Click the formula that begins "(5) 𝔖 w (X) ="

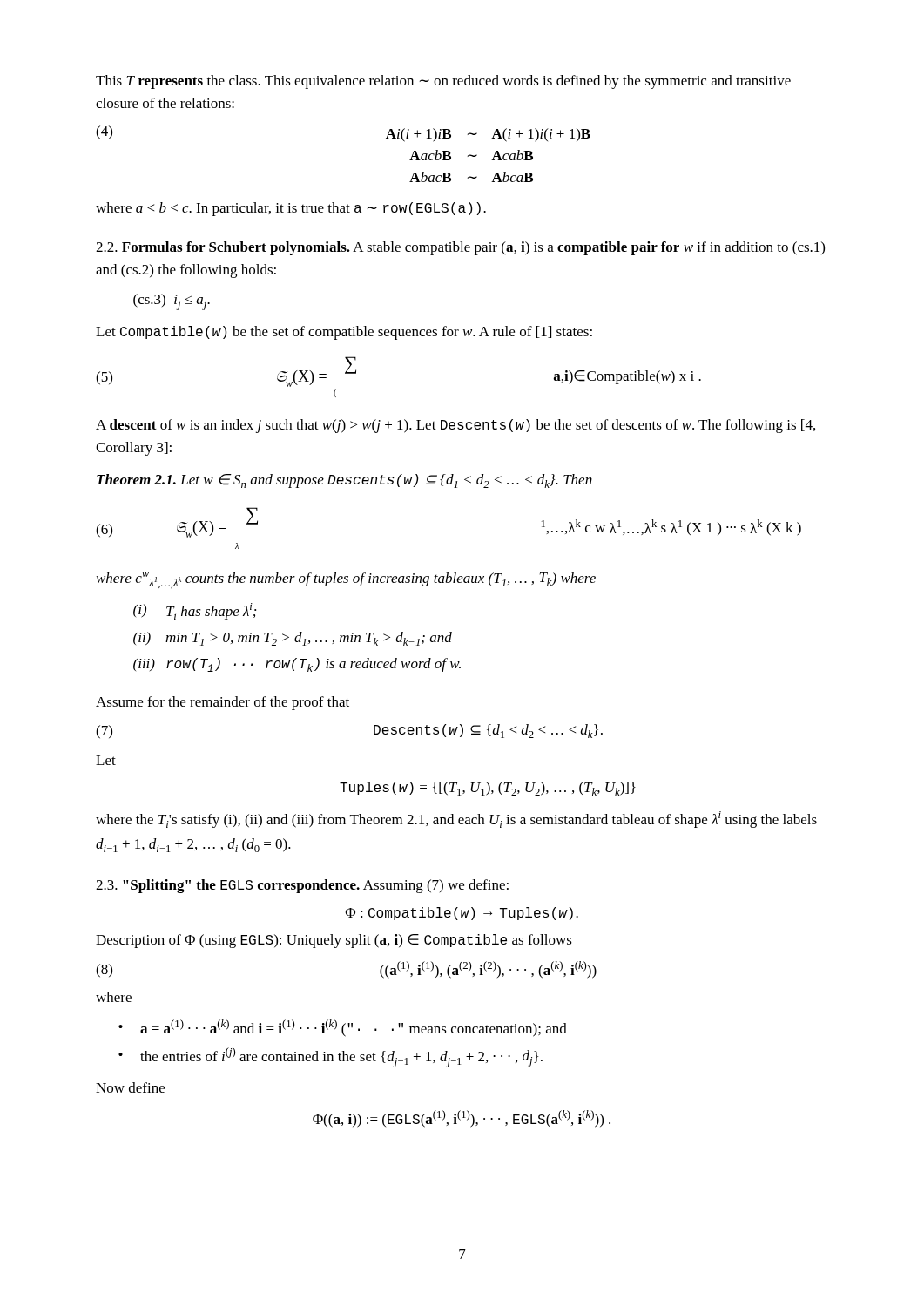click(99, 372)
